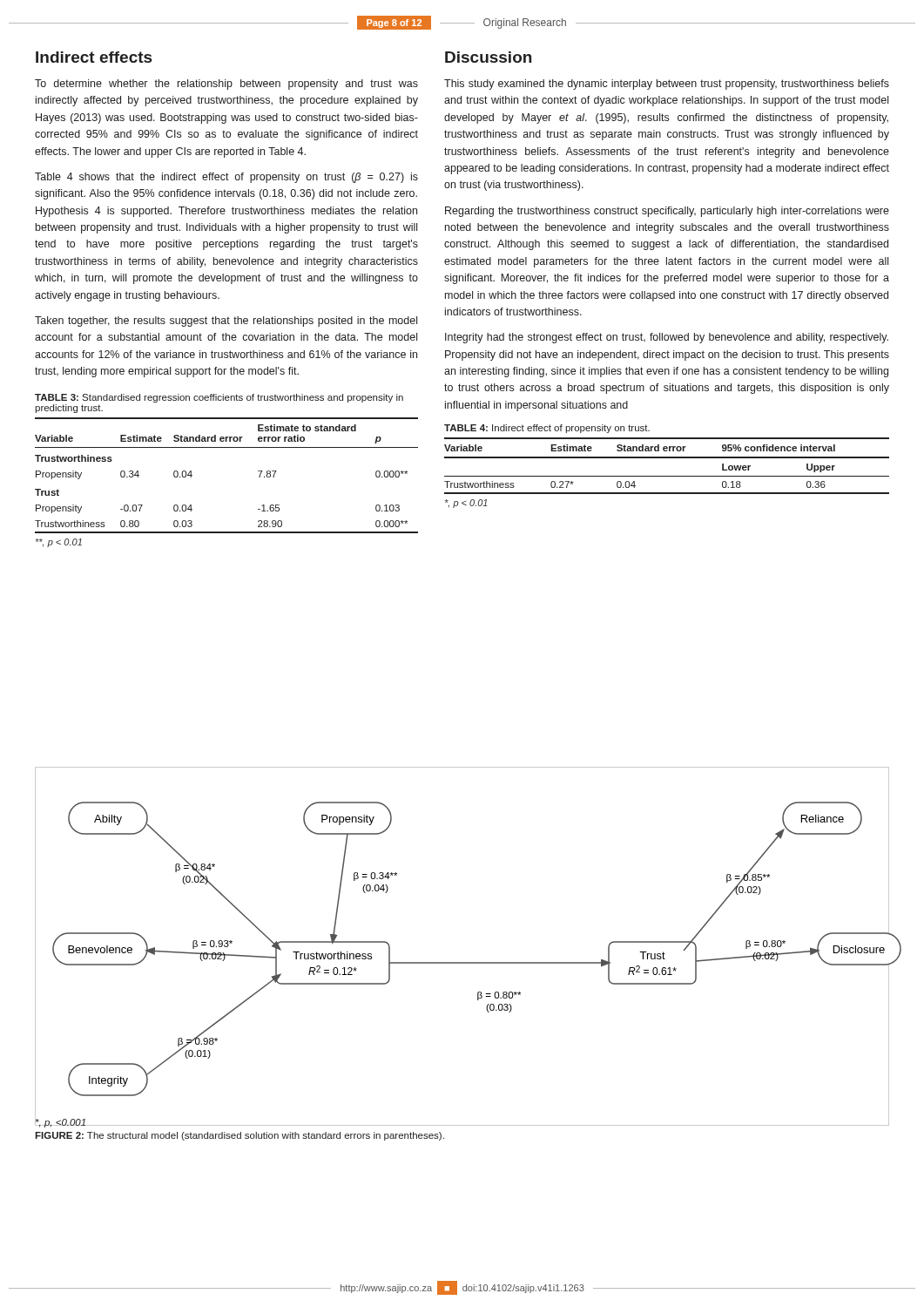Point to the block beginning "Taken together, the results suggest that the"

click(x=226, y=346)
